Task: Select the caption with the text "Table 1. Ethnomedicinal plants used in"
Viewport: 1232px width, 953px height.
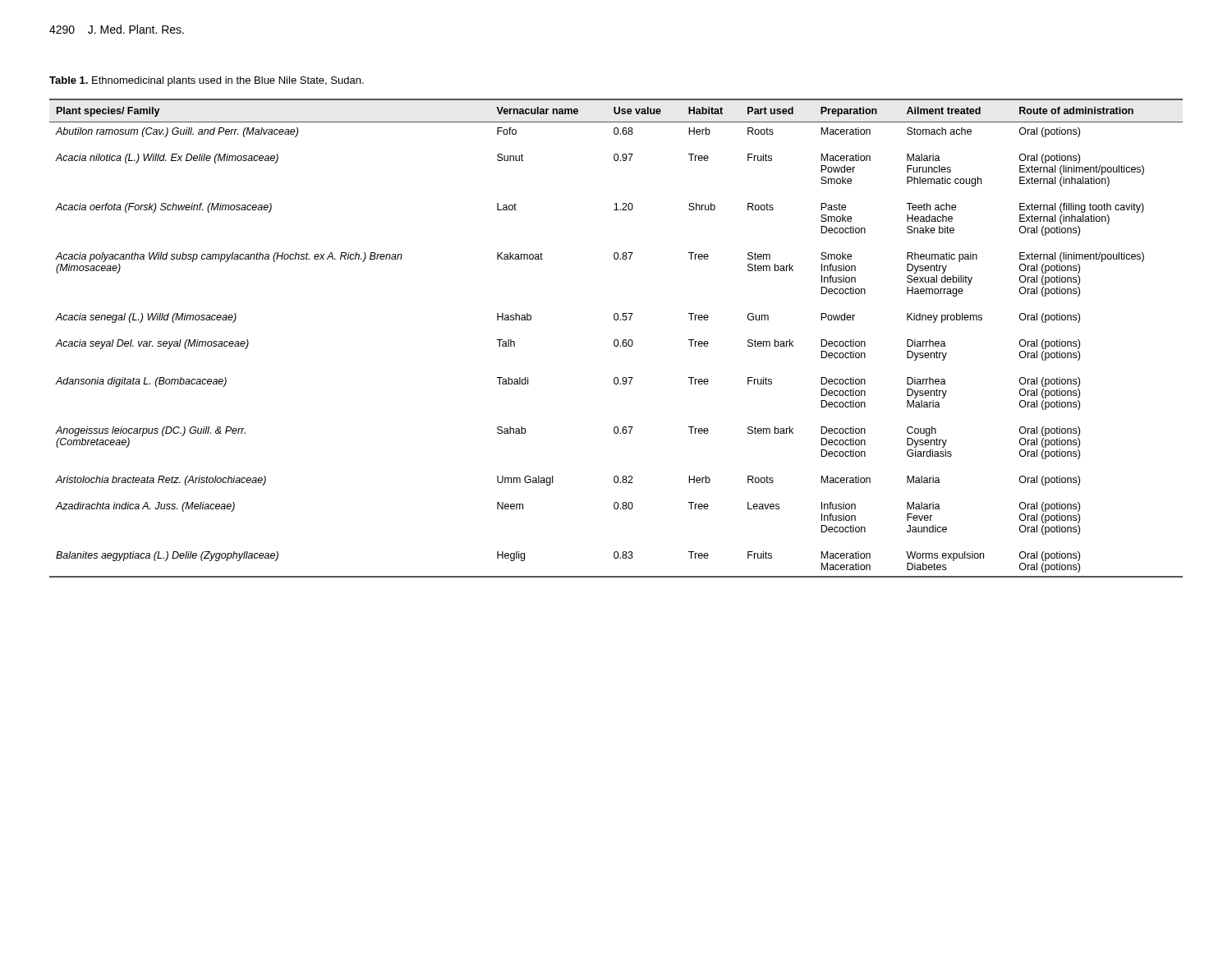Action: click(x=207, y=80)
